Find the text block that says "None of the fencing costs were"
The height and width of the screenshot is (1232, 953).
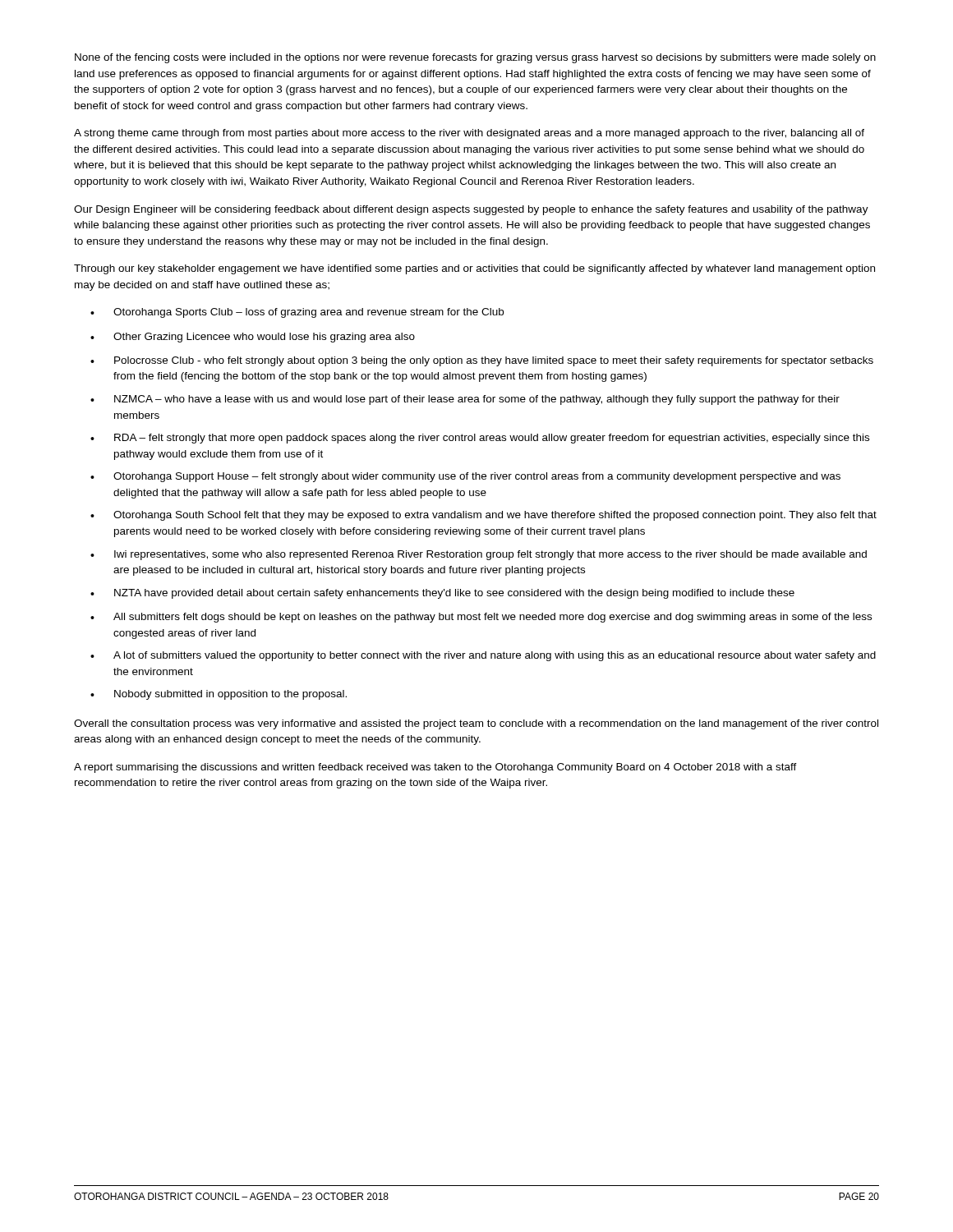[x=475, y=81]
